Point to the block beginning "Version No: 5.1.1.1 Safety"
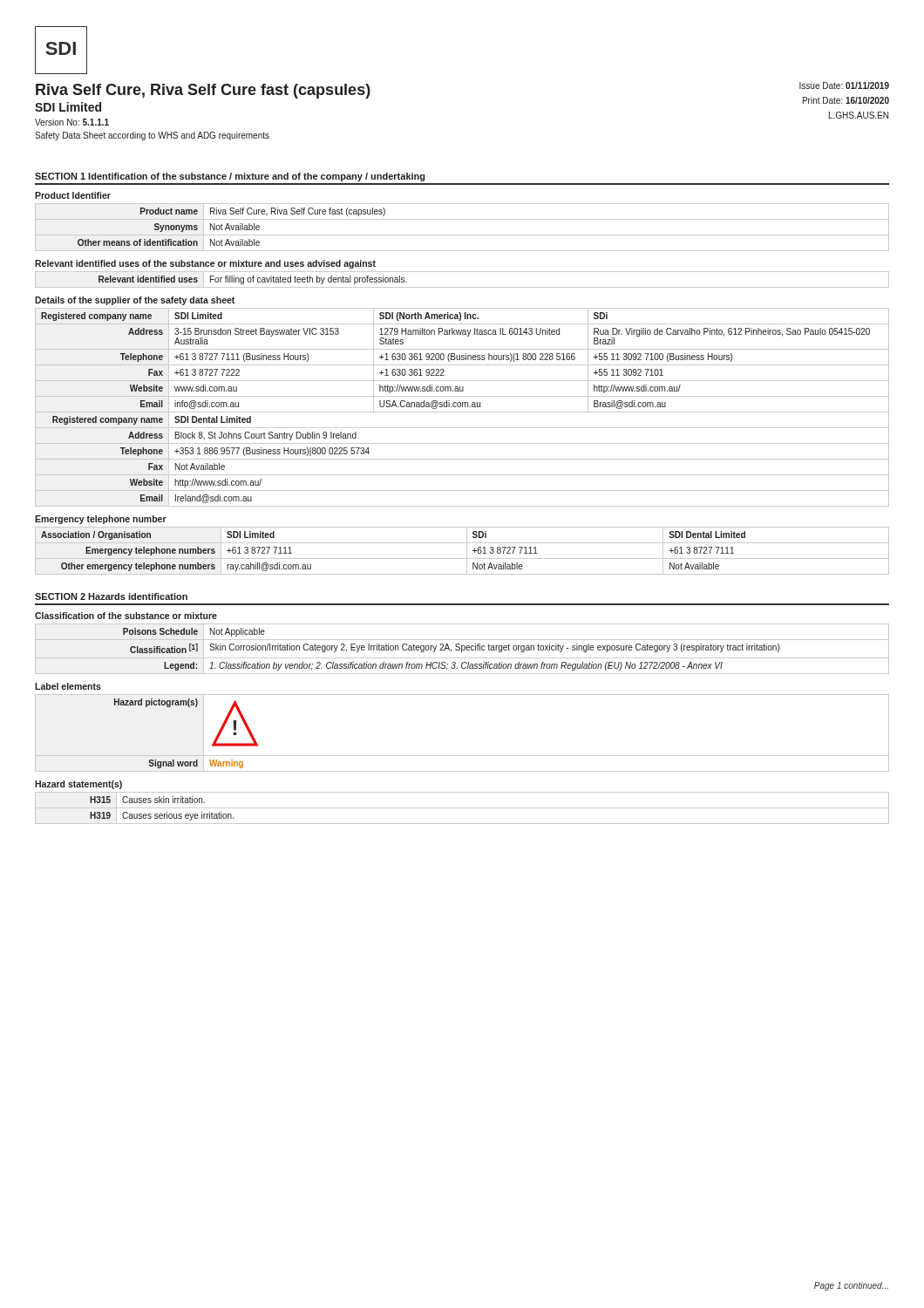Image resolution: width=924 pixels, height=1308 pixels. [152, 129]
